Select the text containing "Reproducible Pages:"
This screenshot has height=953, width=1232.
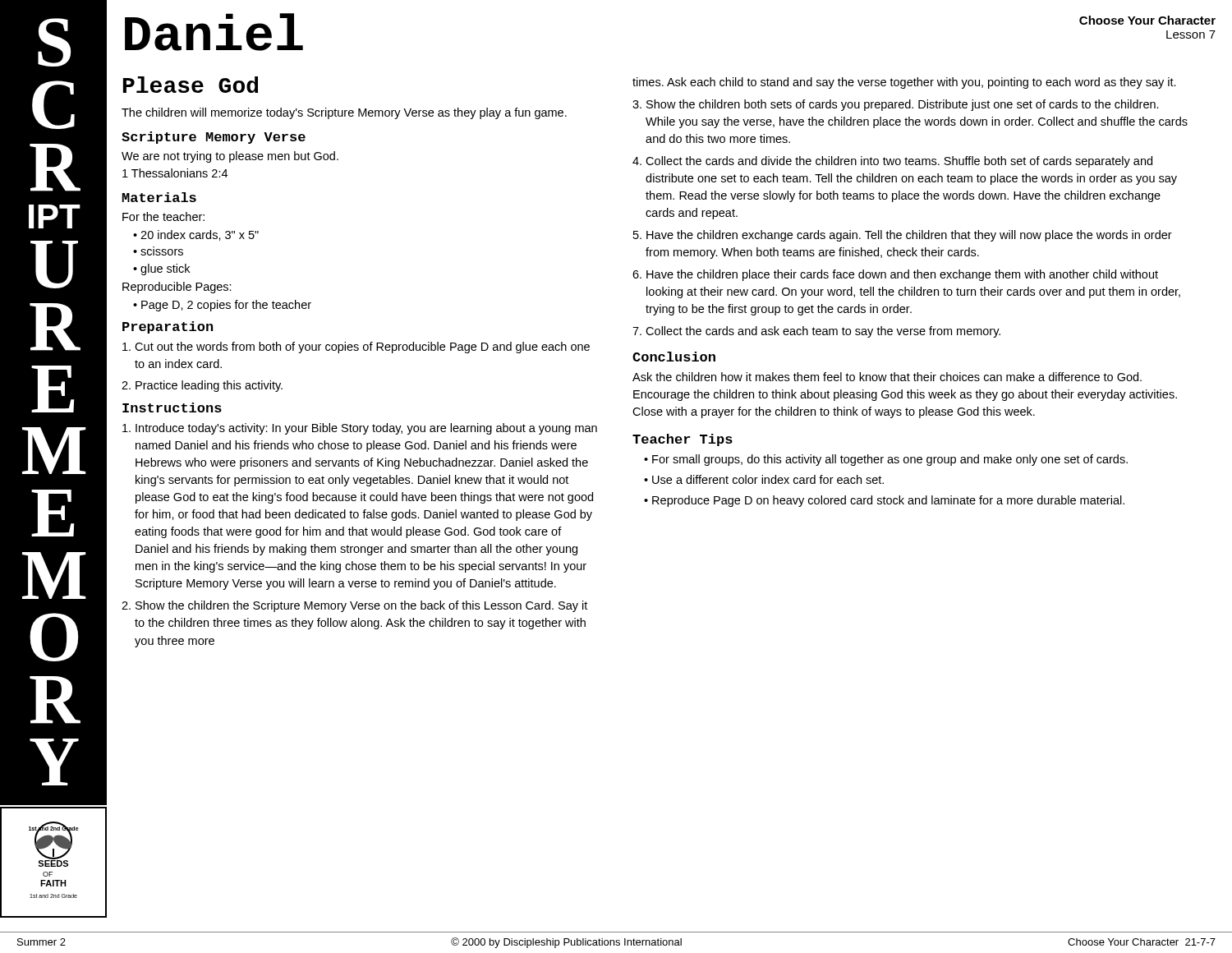[x=177, y=287]
